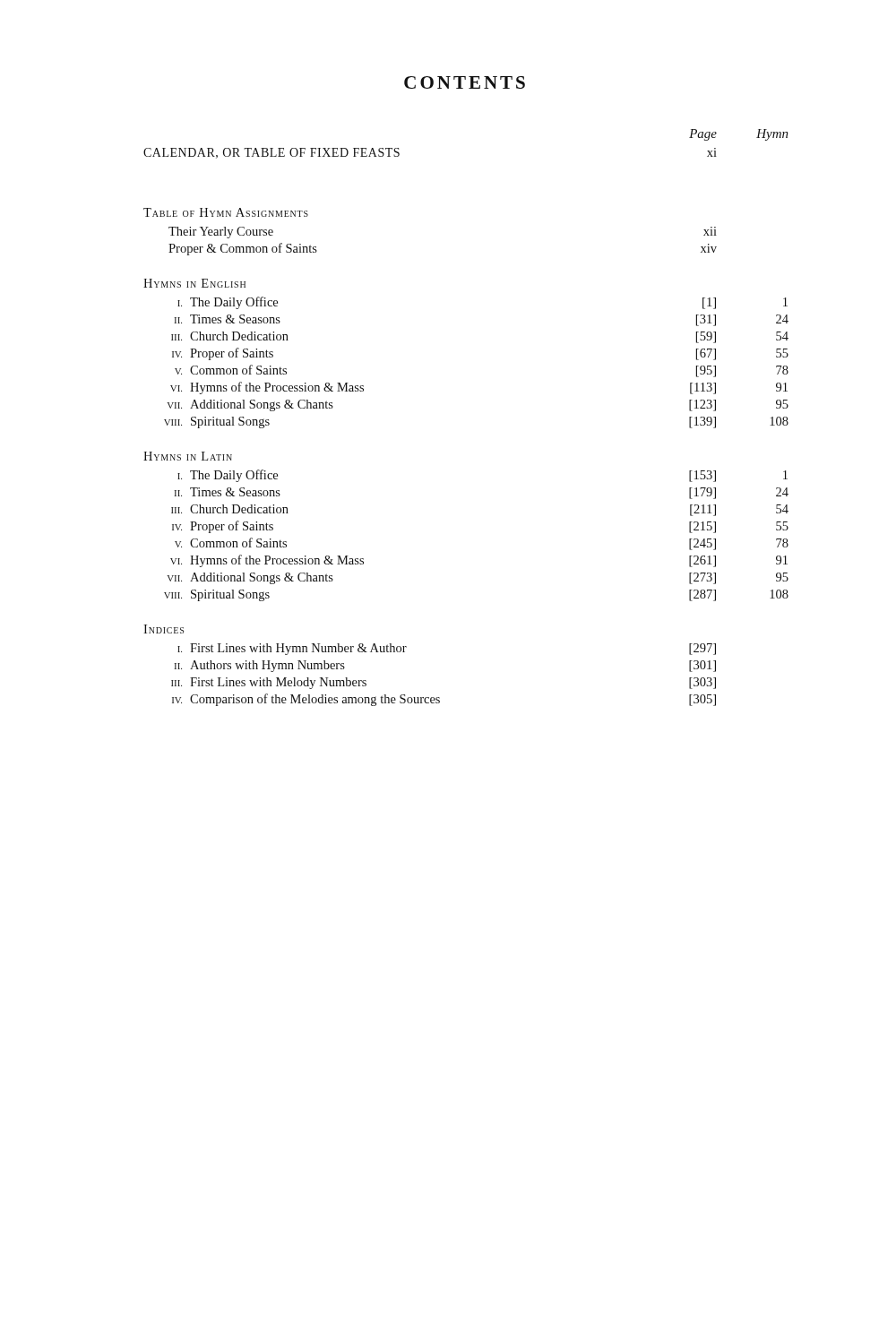The width and height of the screenshot is (896, 1344).
Task: Find "Table of Hymn Assignments" on this page
Action: pos(226,212)
